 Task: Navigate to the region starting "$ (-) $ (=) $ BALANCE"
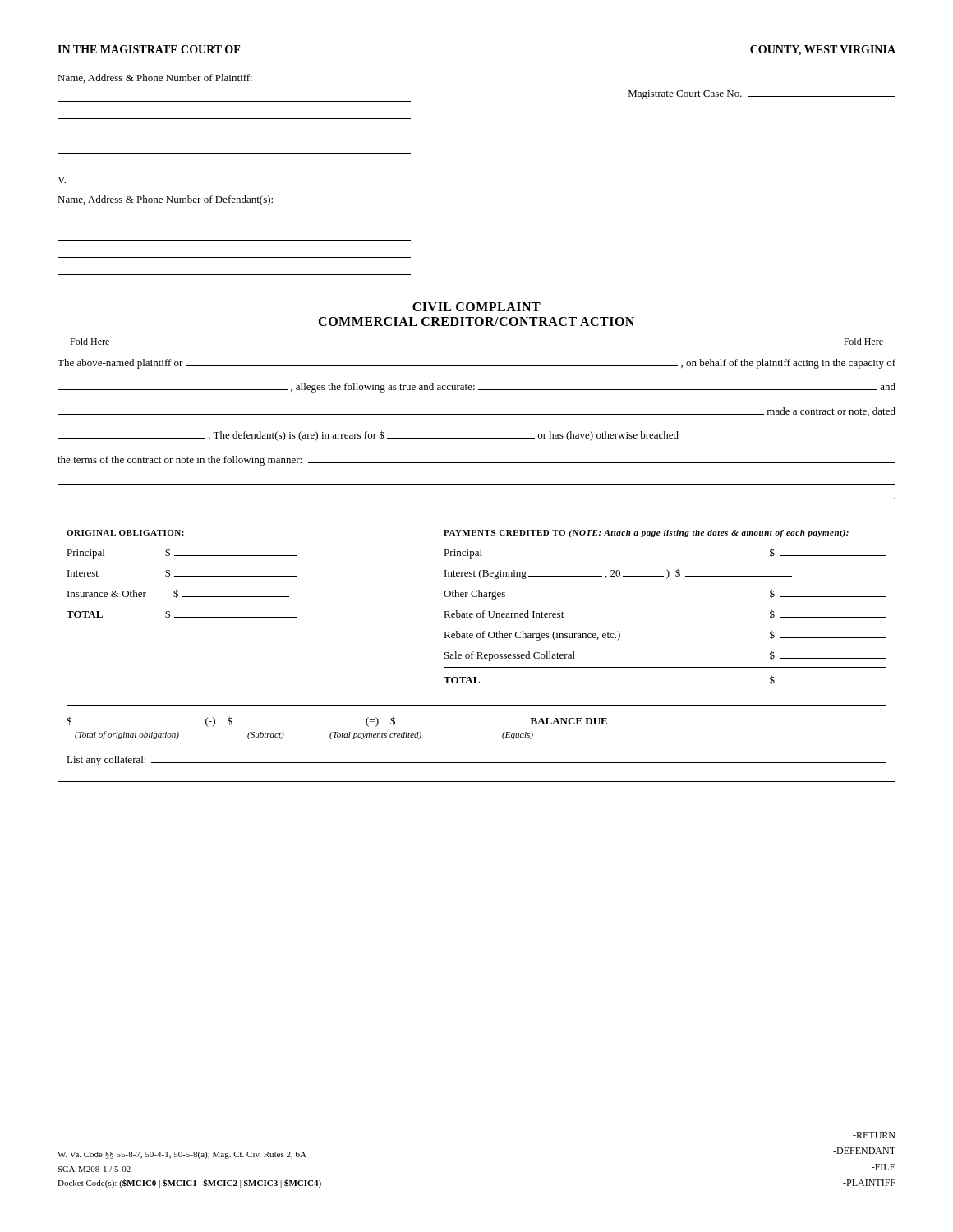337,720
